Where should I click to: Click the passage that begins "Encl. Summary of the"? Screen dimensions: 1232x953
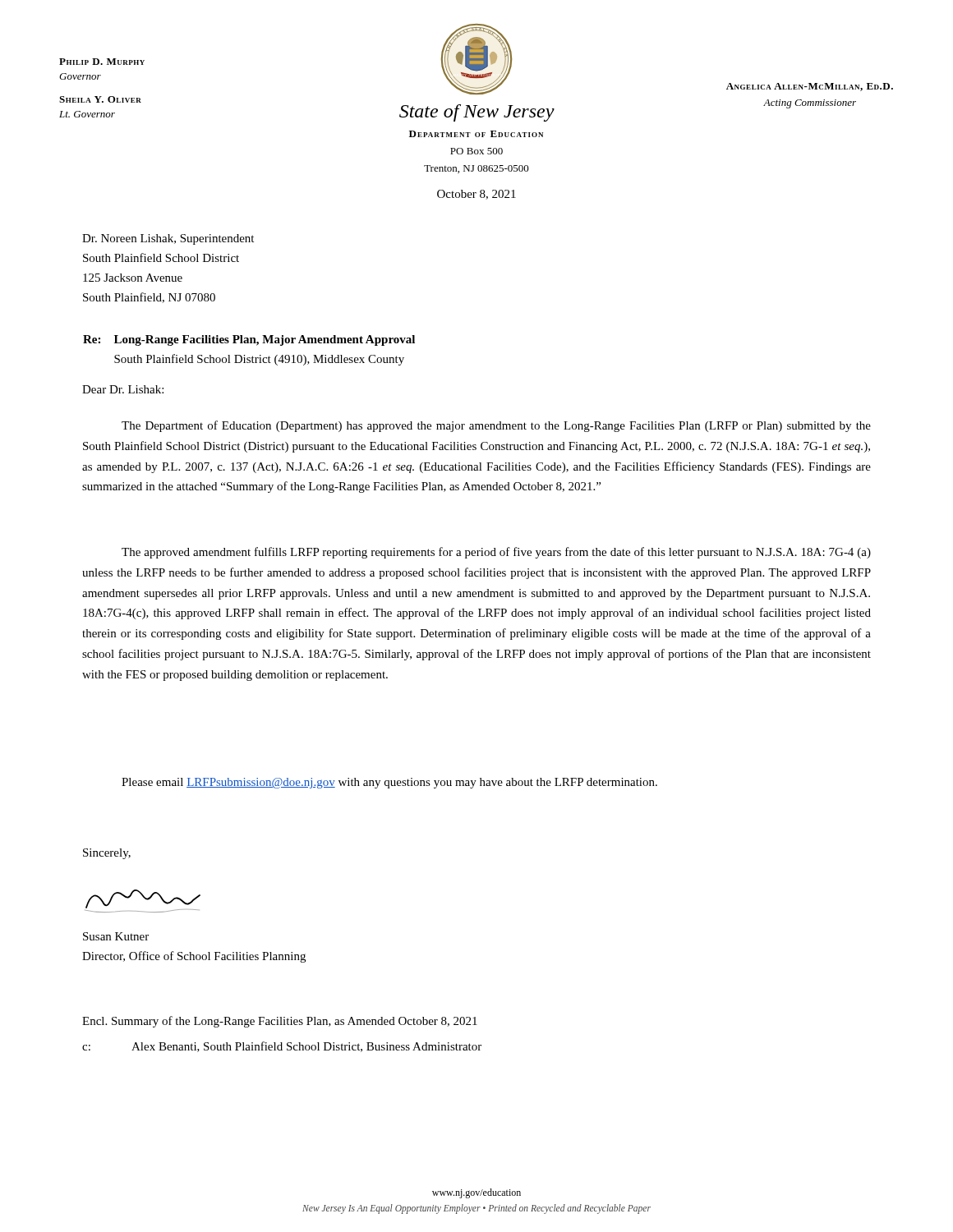point(476,1034)
